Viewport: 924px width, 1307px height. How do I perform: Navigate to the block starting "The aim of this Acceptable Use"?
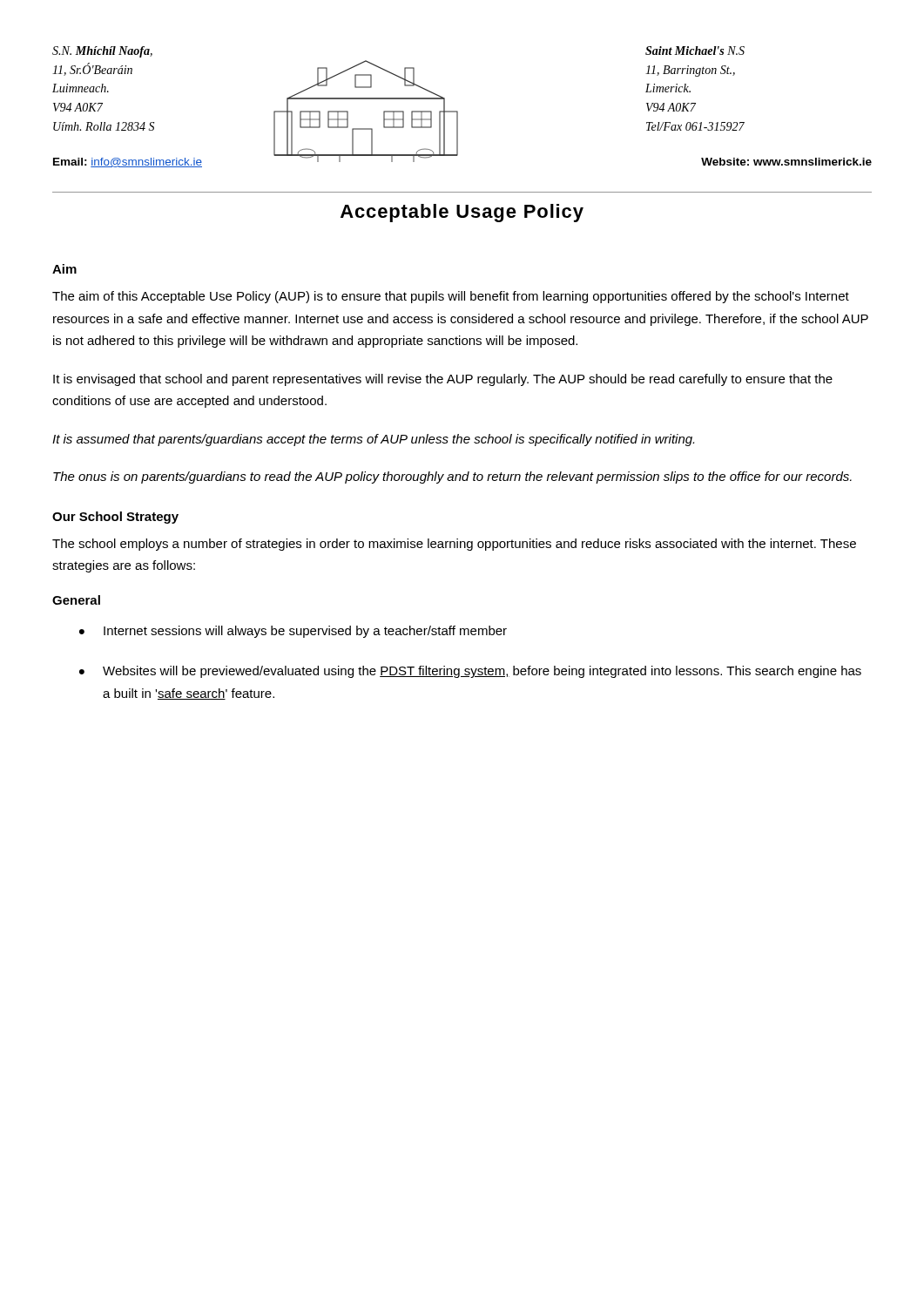click(x=460, y=318)
